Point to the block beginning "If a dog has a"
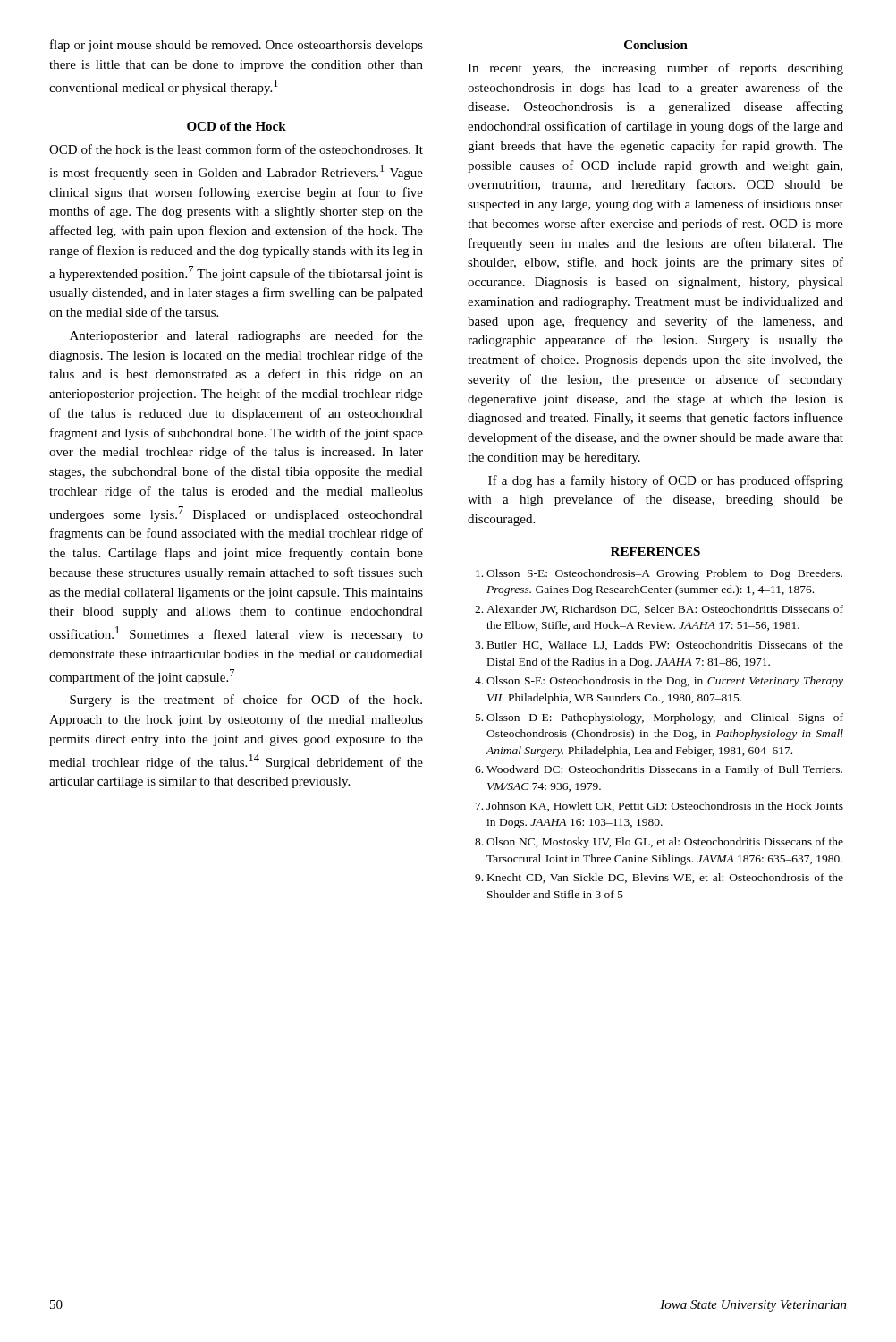 (x=655, y=500)
